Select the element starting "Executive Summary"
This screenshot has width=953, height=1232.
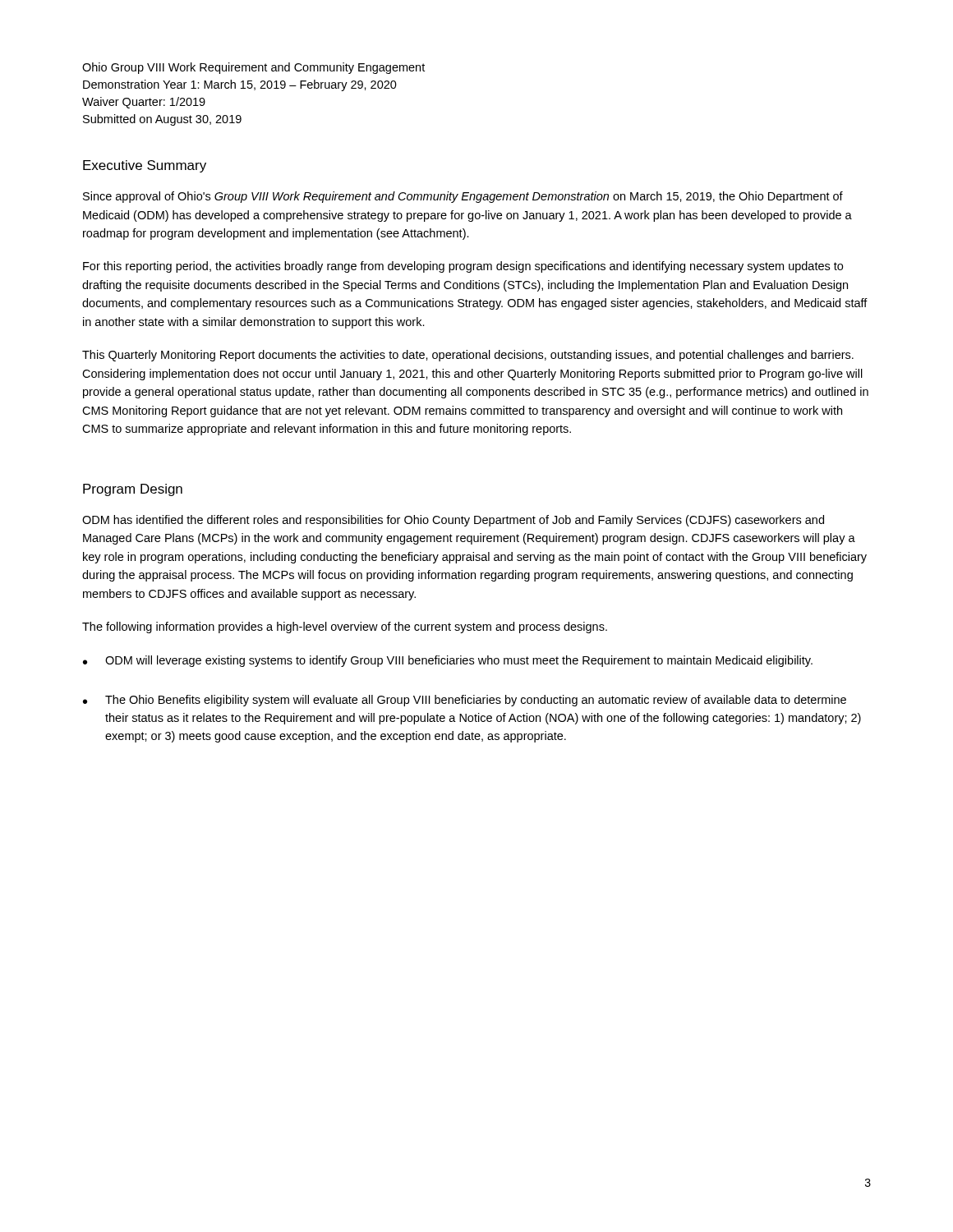click(x=144, y=166)
